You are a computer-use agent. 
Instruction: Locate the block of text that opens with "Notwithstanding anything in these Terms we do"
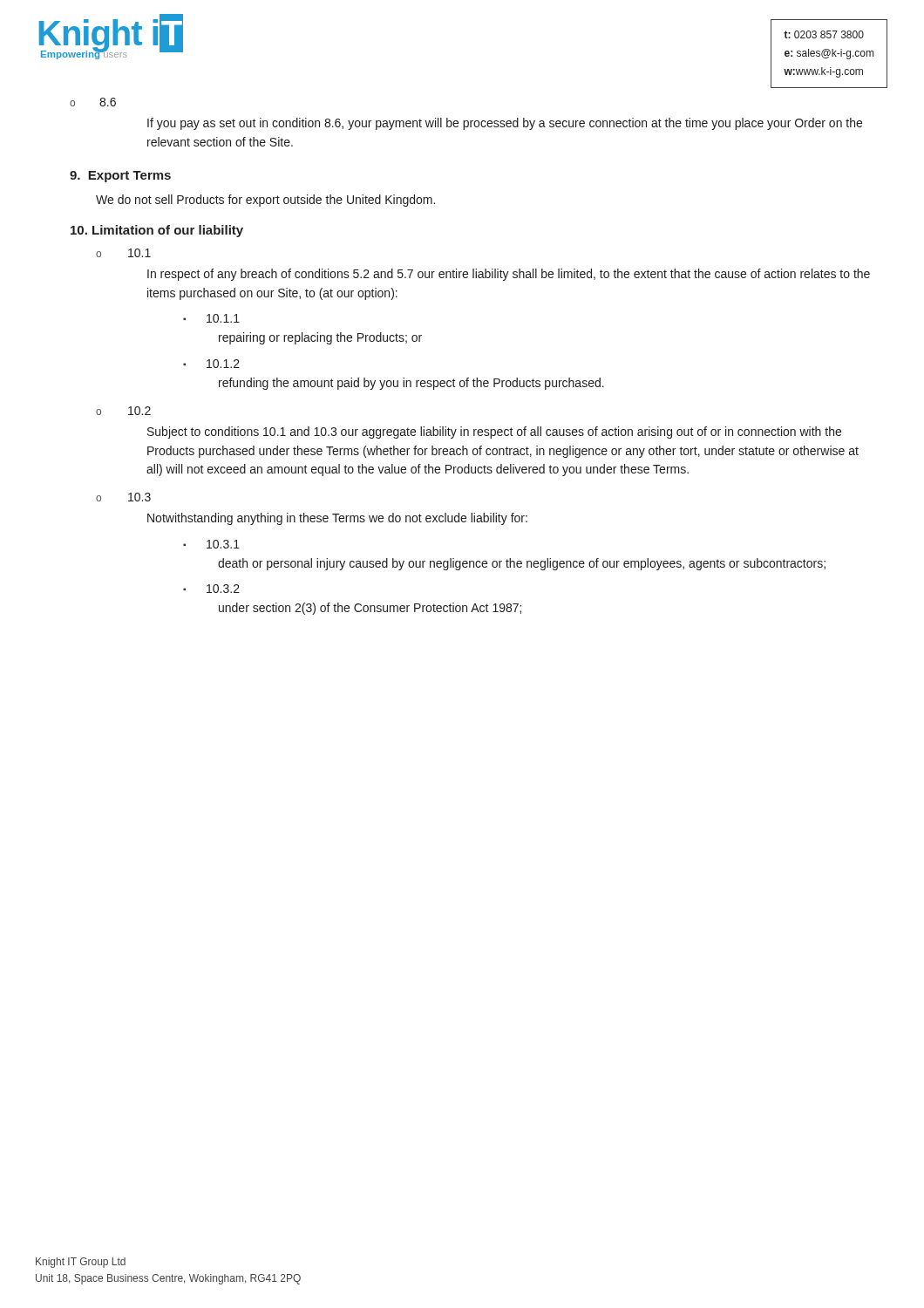[337, 518]
